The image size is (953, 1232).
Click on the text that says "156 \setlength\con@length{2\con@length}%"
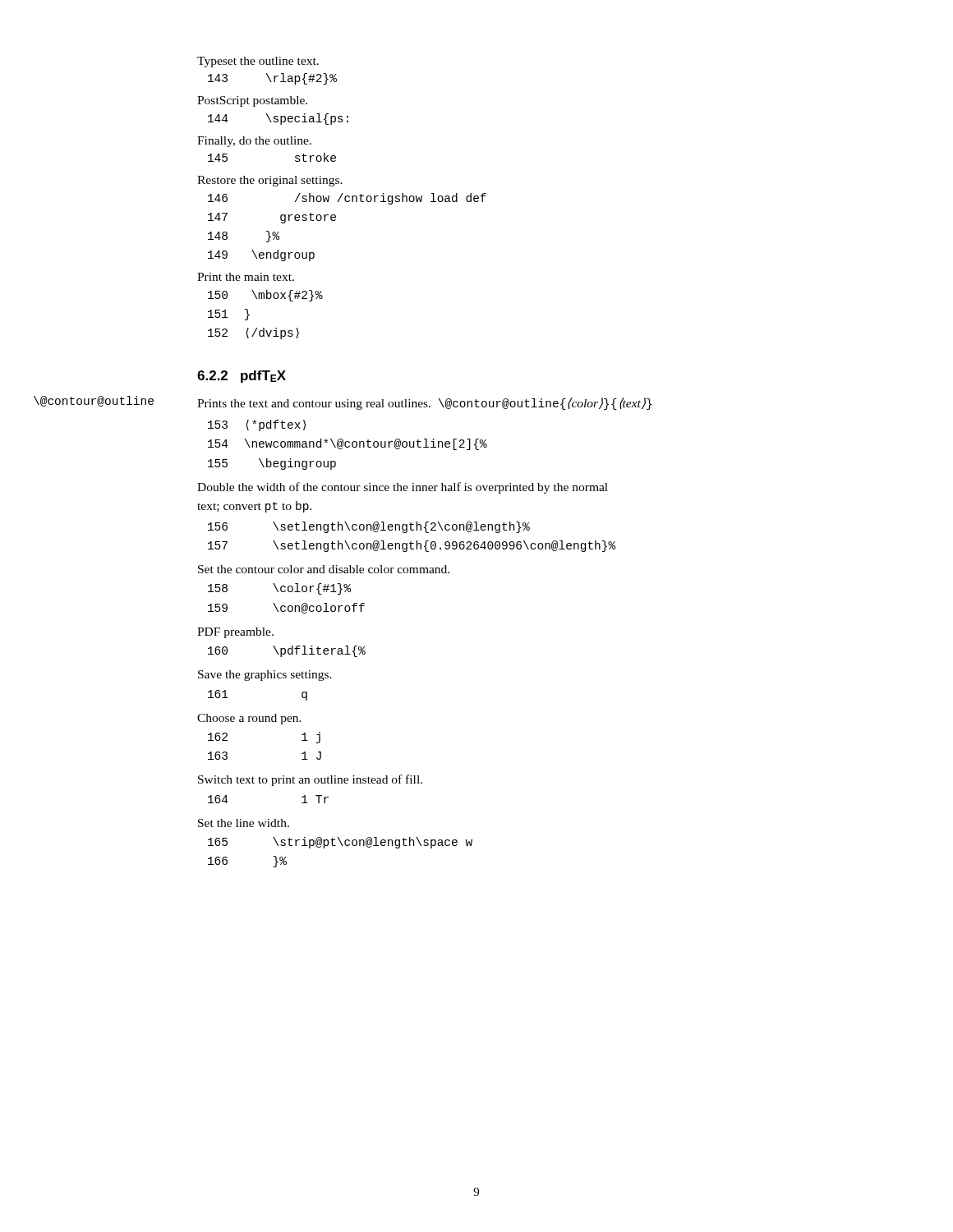(x=363, y=528)
